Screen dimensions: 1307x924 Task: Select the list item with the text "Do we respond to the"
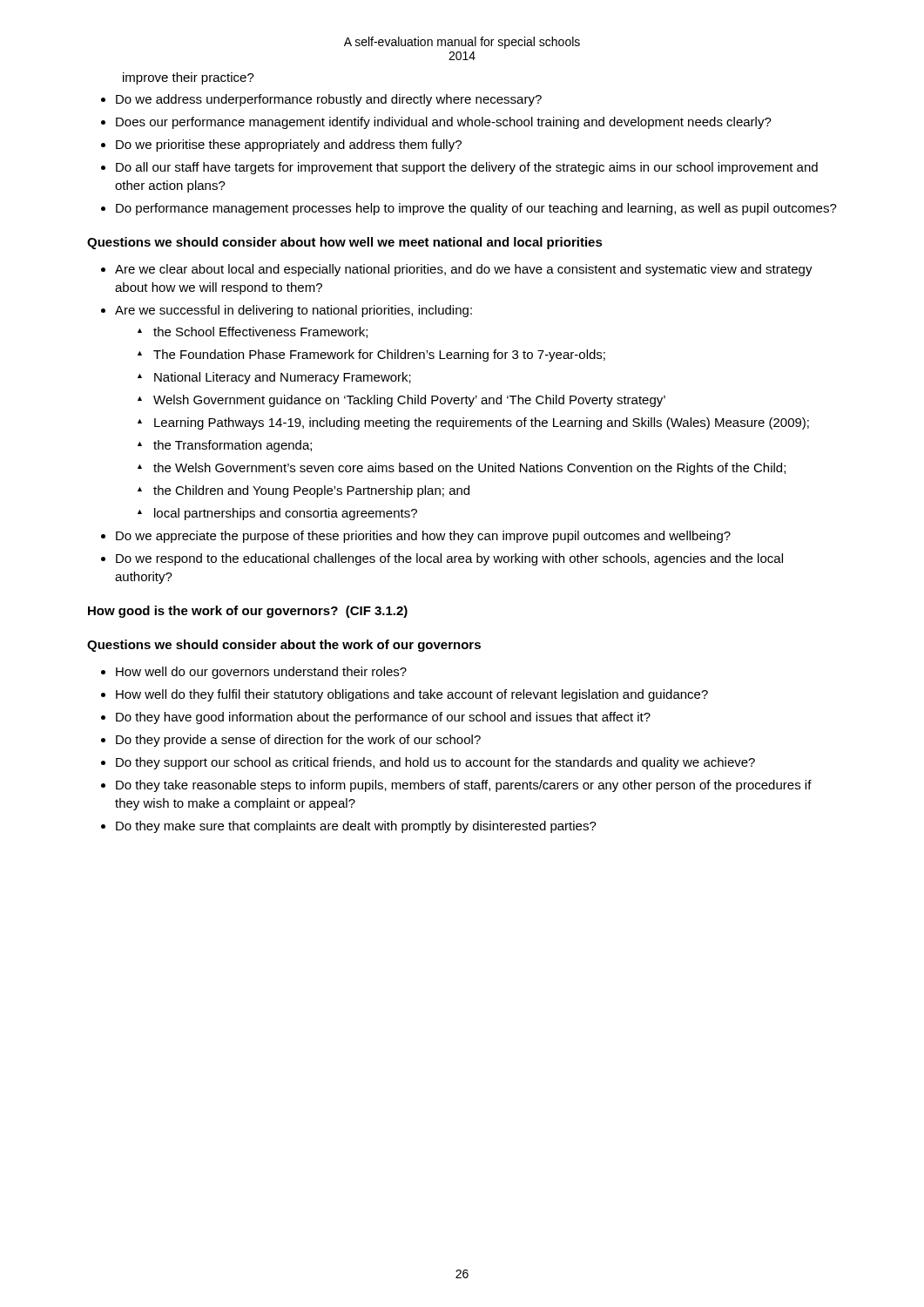coord(449,567)
